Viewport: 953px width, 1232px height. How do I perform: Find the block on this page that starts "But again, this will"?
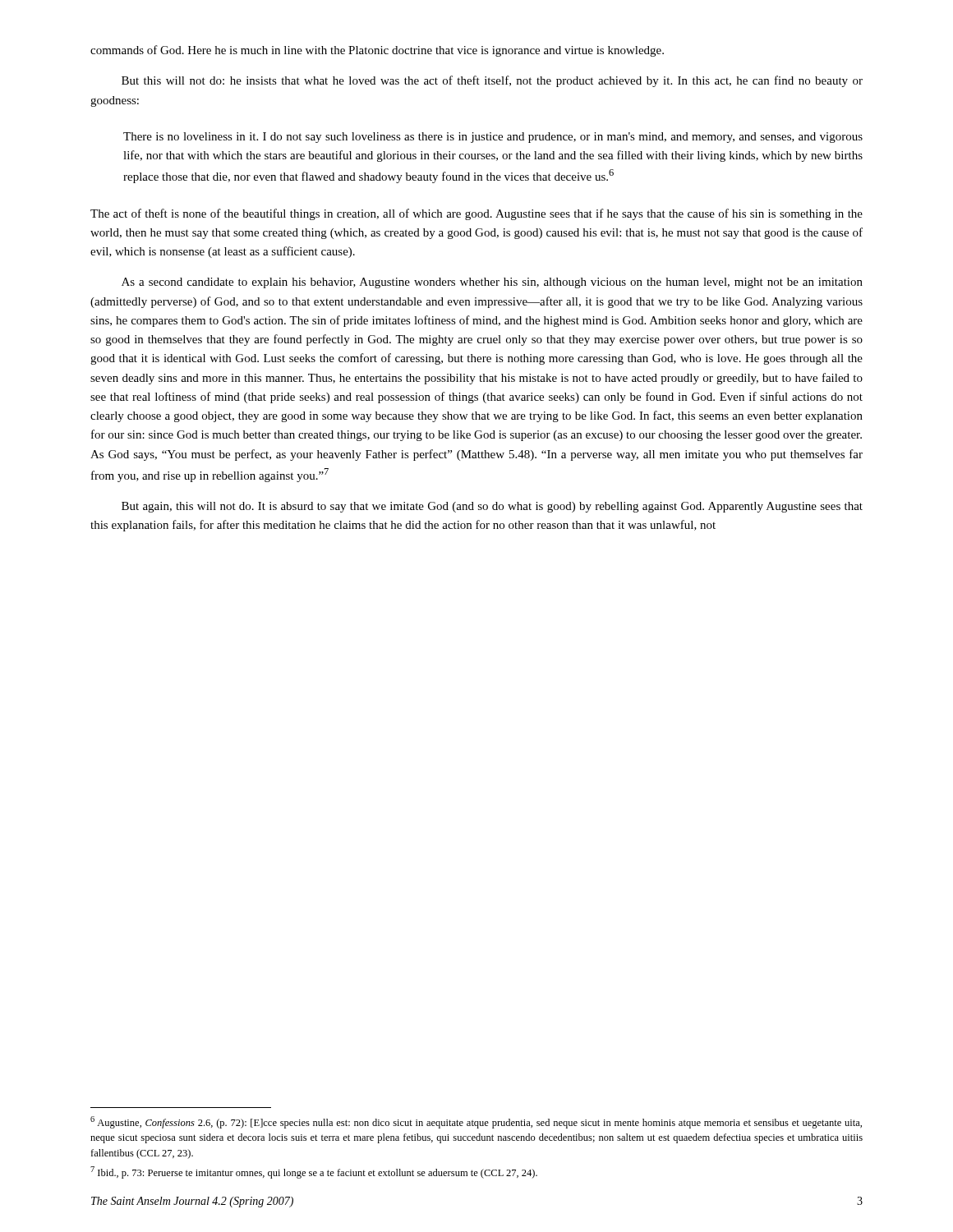coord(476,515)
